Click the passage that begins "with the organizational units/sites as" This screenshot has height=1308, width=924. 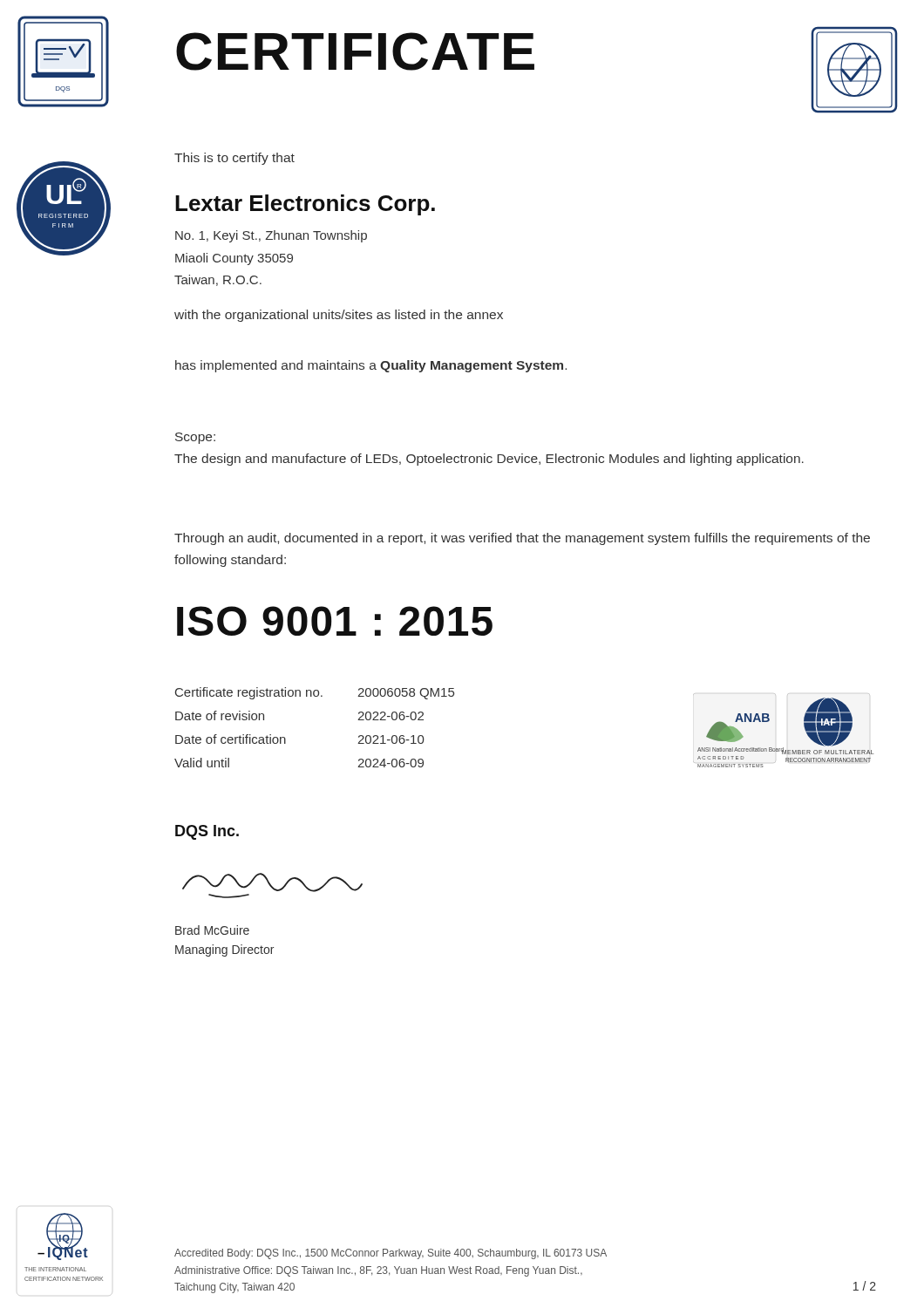tap(339, 314)
